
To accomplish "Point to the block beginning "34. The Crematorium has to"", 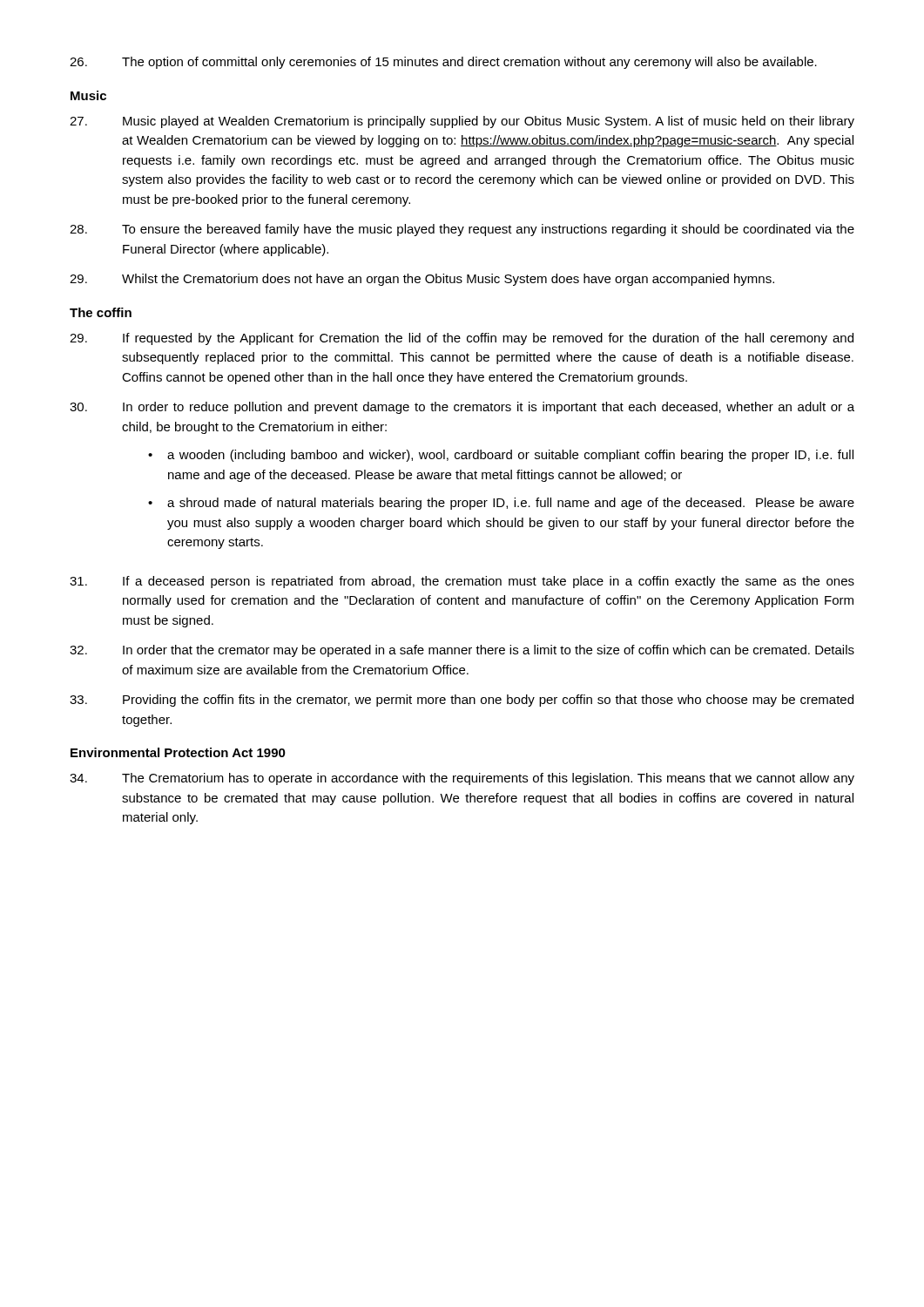I will coord(462,798).
